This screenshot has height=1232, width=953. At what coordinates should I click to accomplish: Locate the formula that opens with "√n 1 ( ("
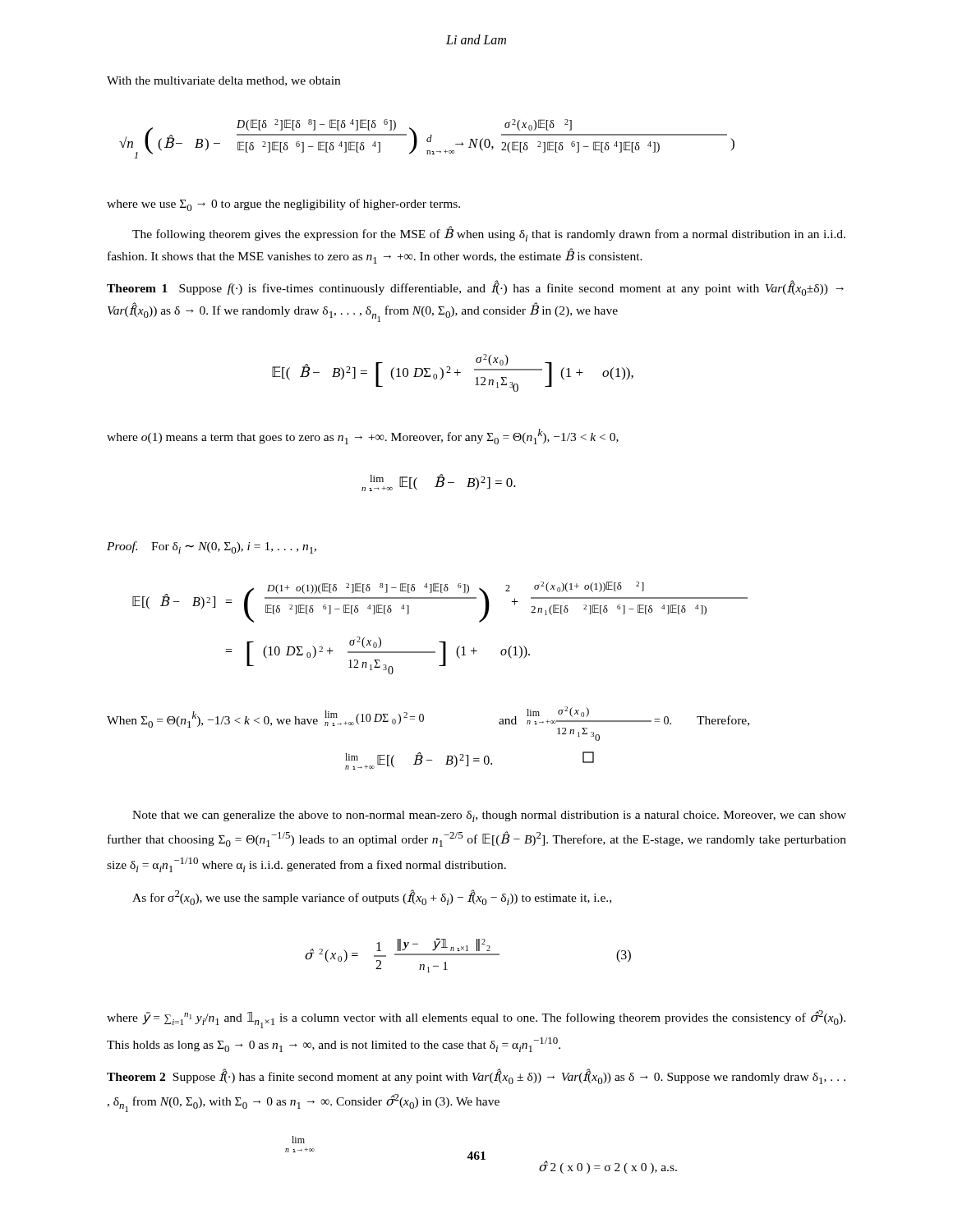coord(476,138)
